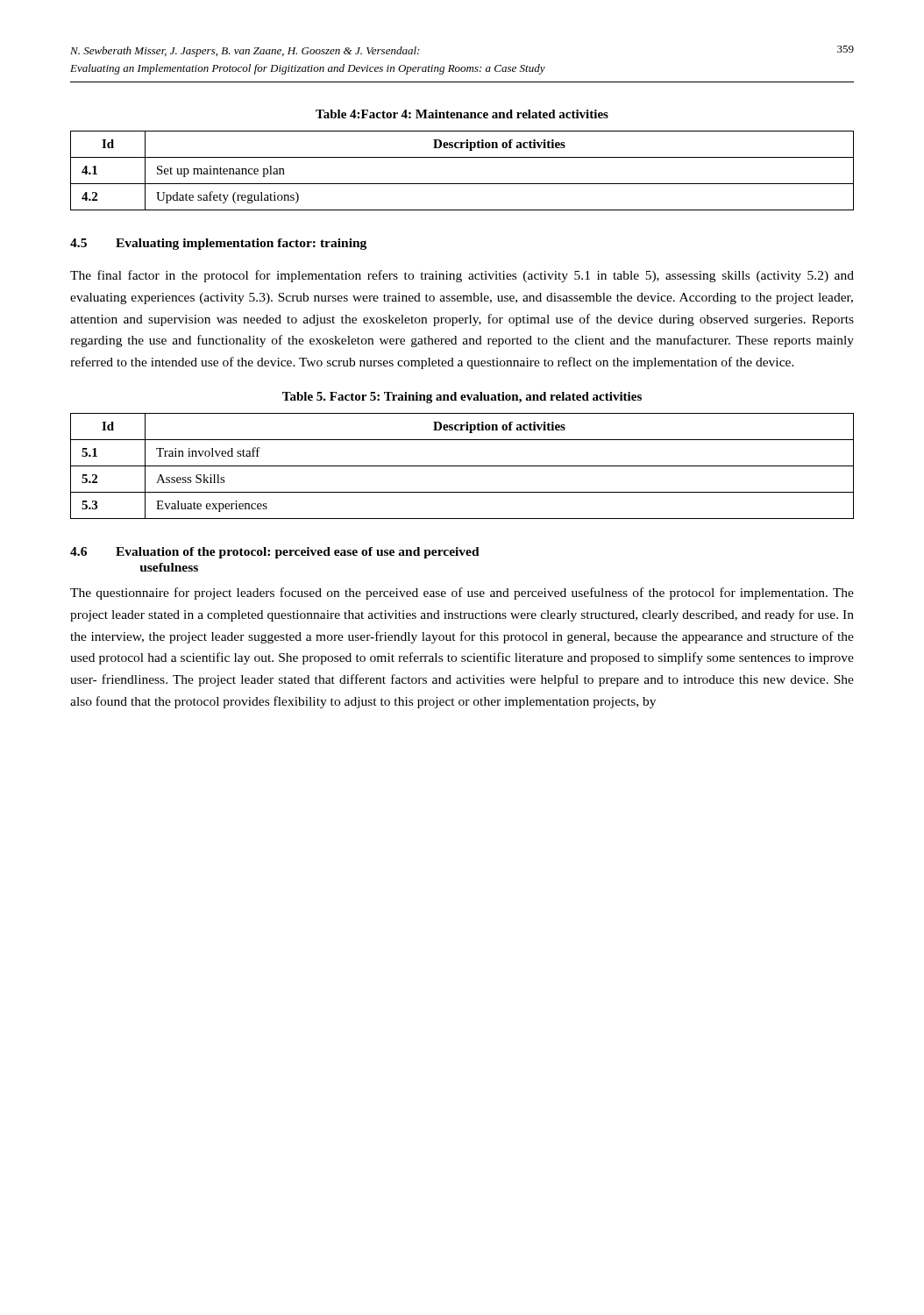924x1315 pixels.
Task: Select the section header that says "4.6 Evaluation of the protocol: perceived"
Action: click(x=275, y=559)
